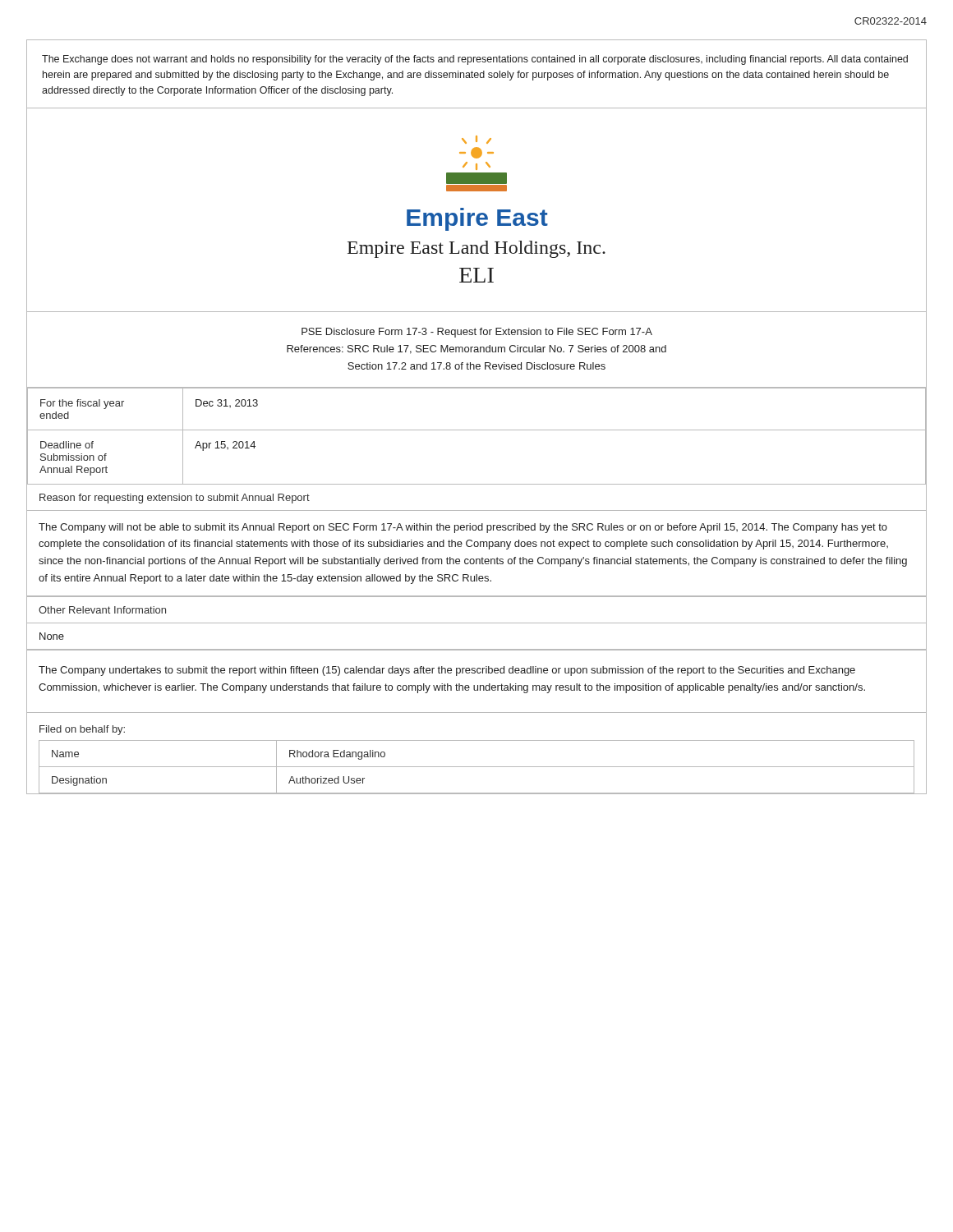Click the passage that begins "The Company will not be able to submit"
The image size is (953, 1232).
coord(473,552)
